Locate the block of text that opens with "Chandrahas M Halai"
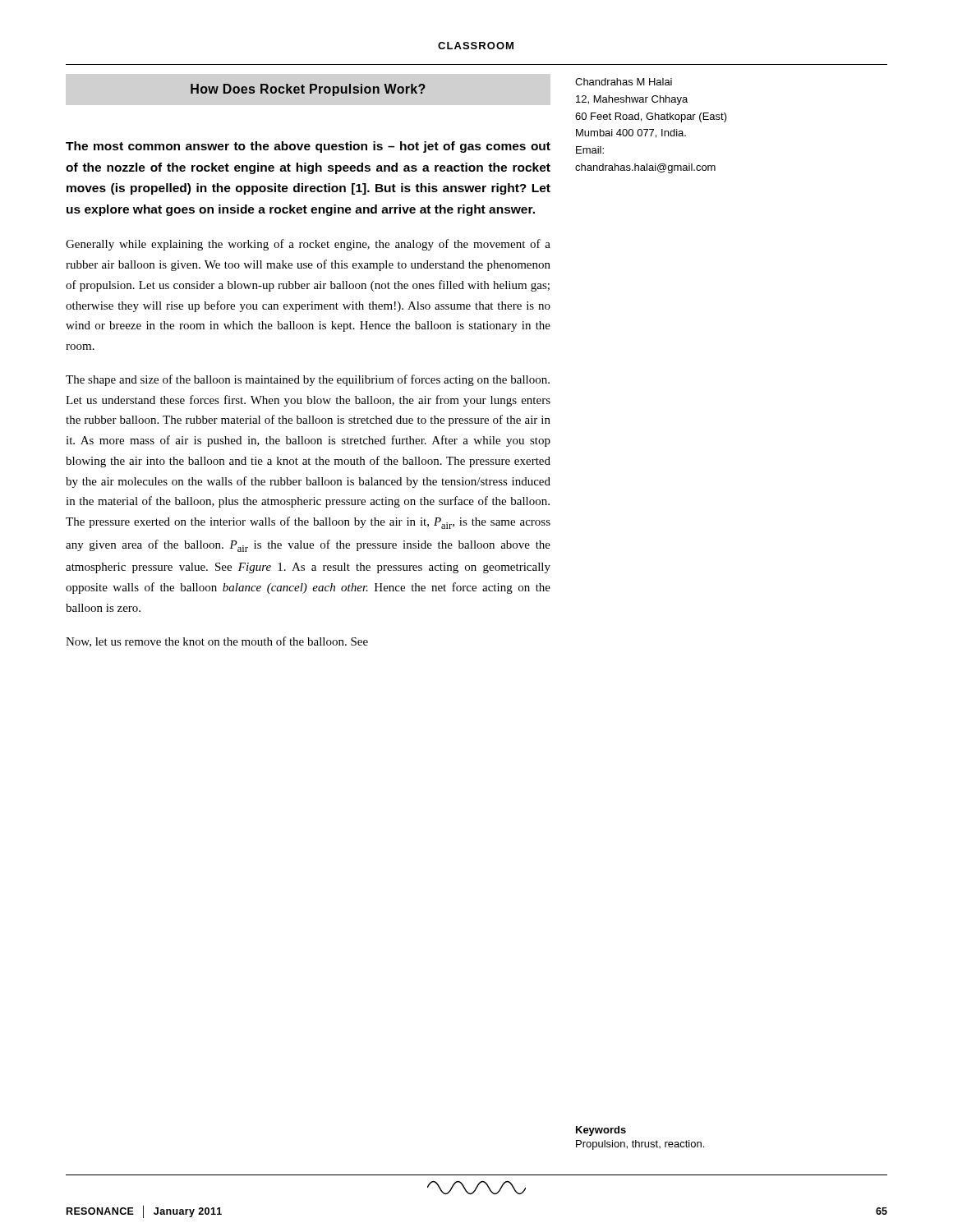953x1232 pixels. pyautogui.click(x=651, y=124)
